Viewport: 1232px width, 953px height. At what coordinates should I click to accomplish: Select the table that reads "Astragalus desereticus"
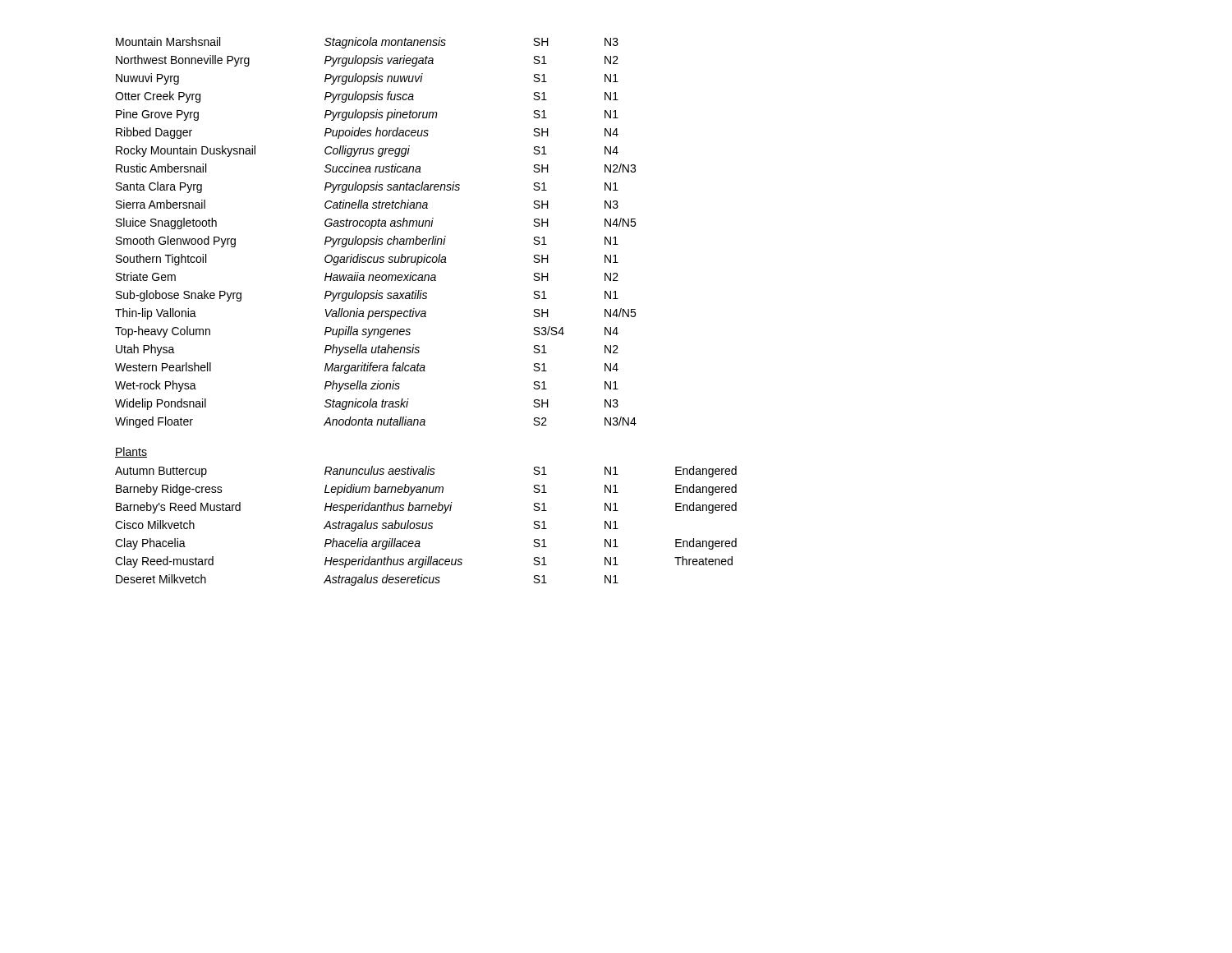point(616,311)
